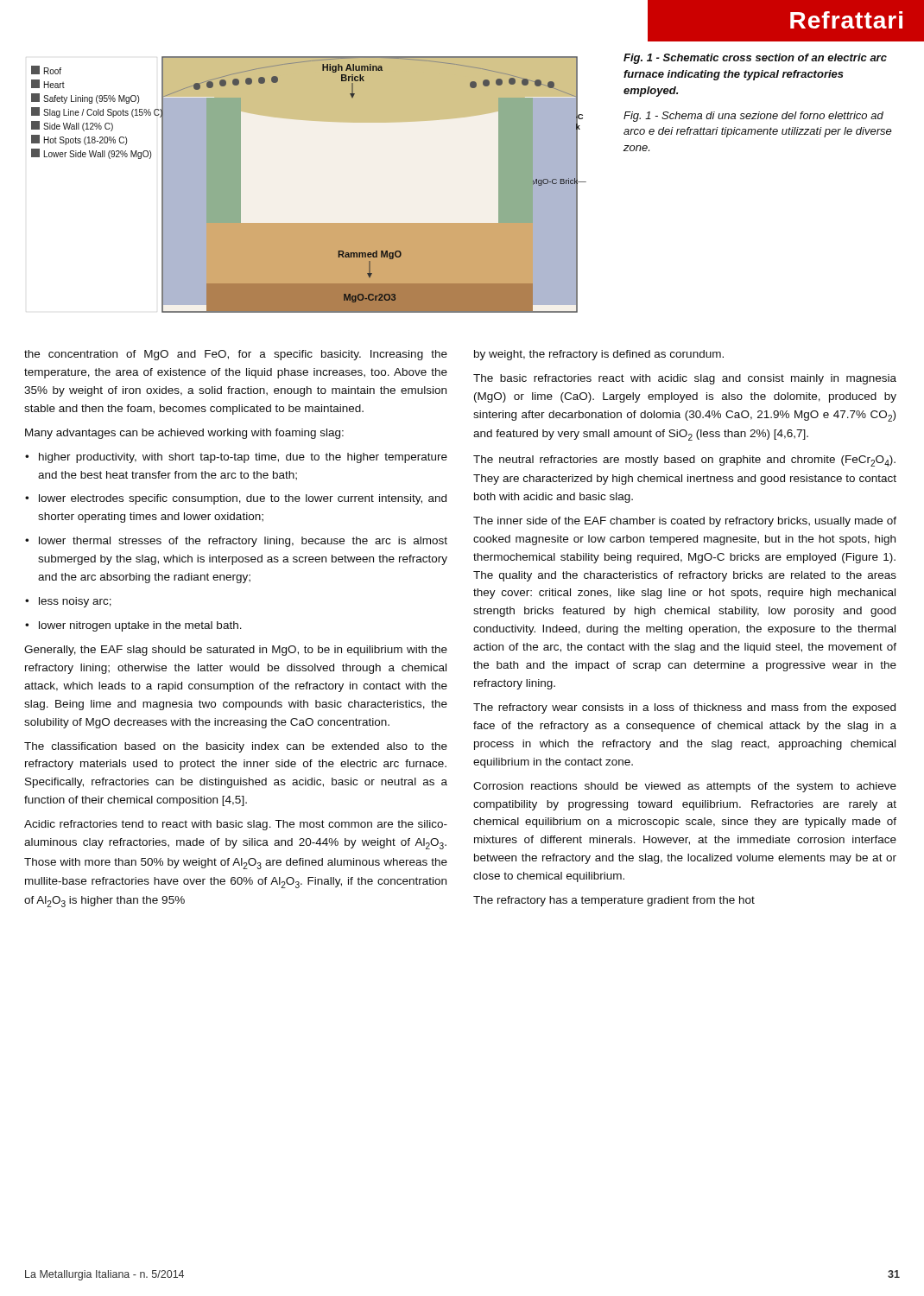This screenshot has height=1296, width=924.
Task: Select the text block starting "Acidic refractories tend to react with basic"
Action: pos(236,863)
